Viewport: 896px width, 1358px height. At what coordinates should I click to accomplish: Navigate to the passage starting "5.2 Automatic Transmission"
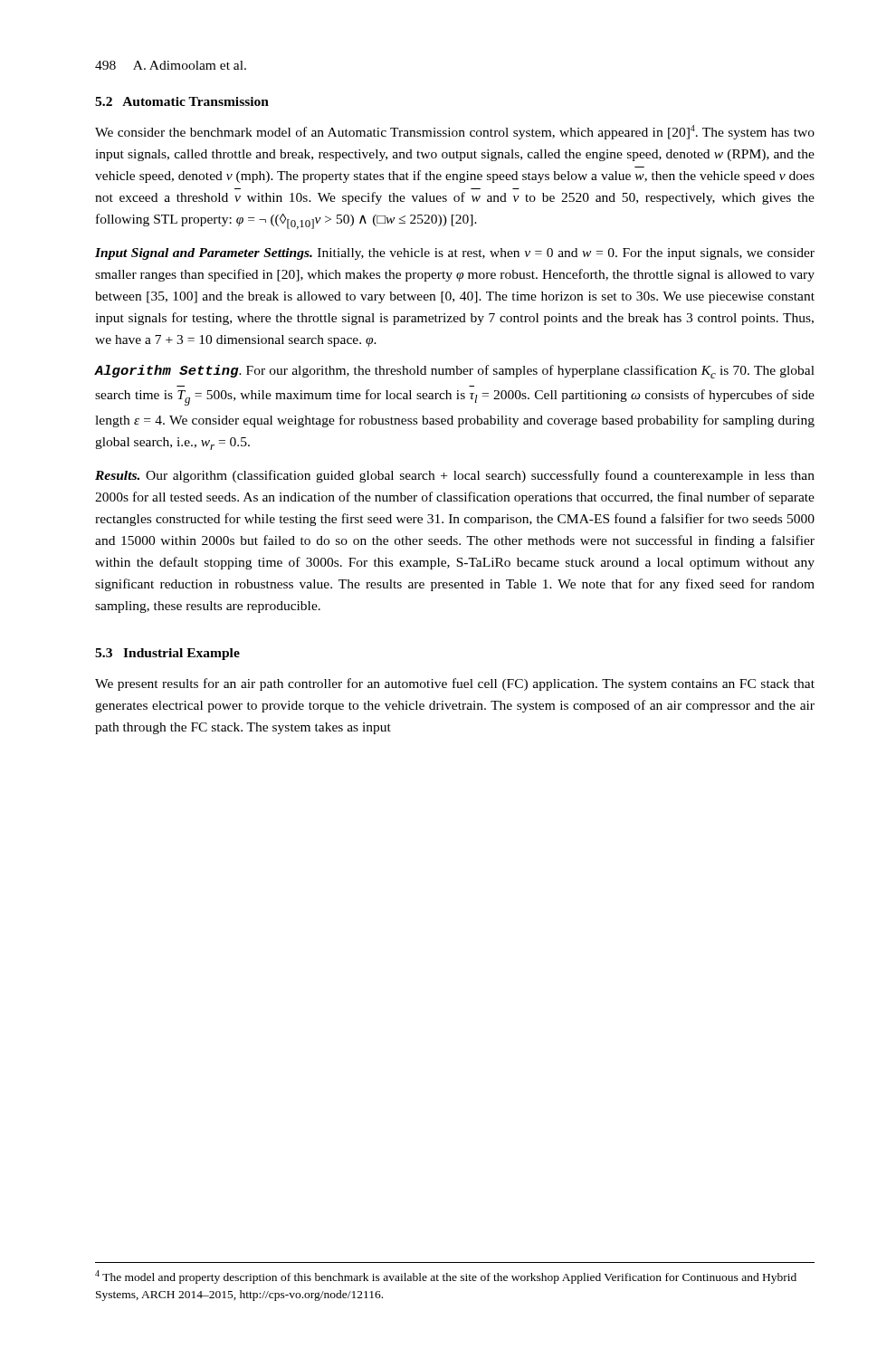point(182,101)
